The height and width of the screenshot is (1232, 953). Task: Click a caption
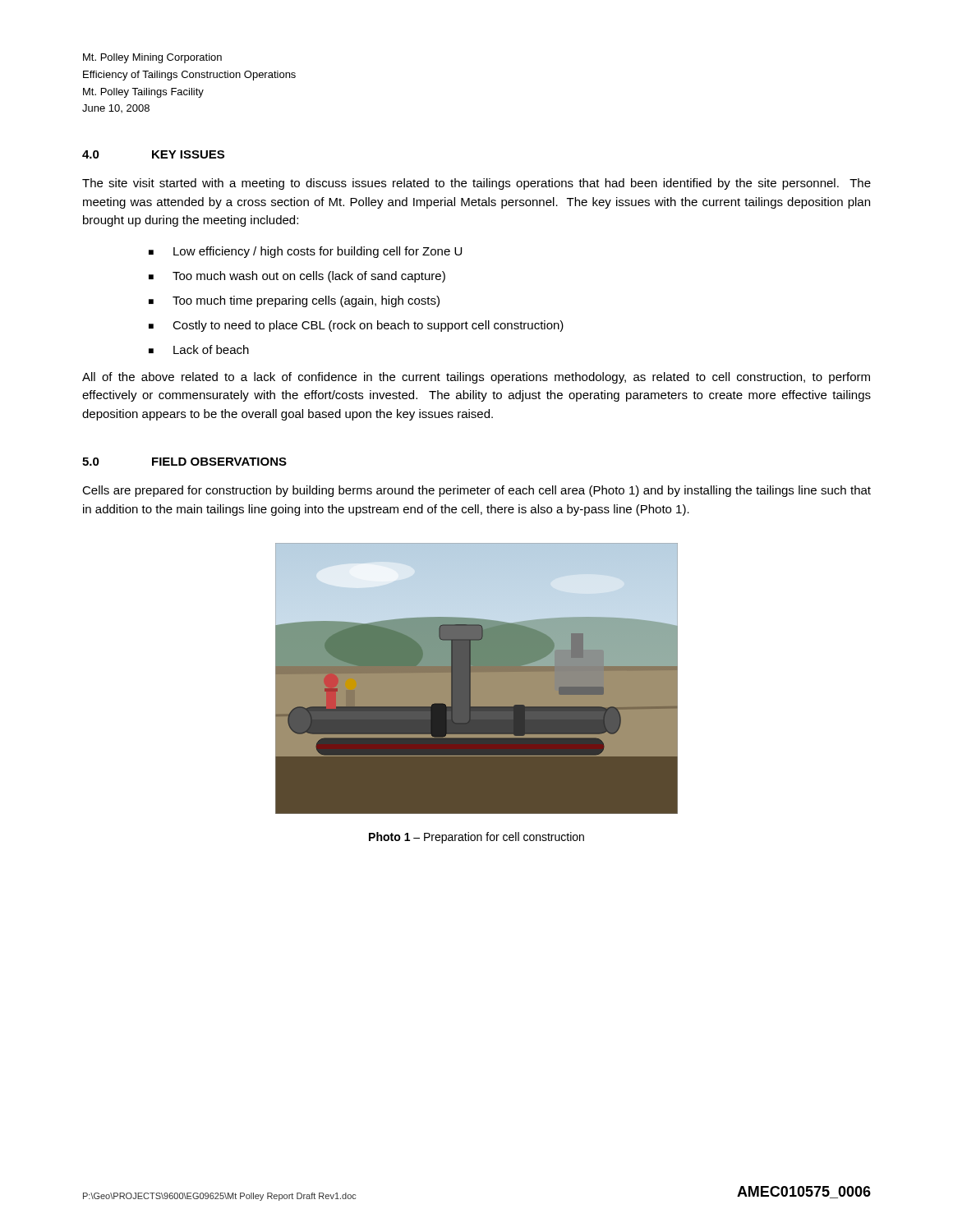tap(476, 837)
